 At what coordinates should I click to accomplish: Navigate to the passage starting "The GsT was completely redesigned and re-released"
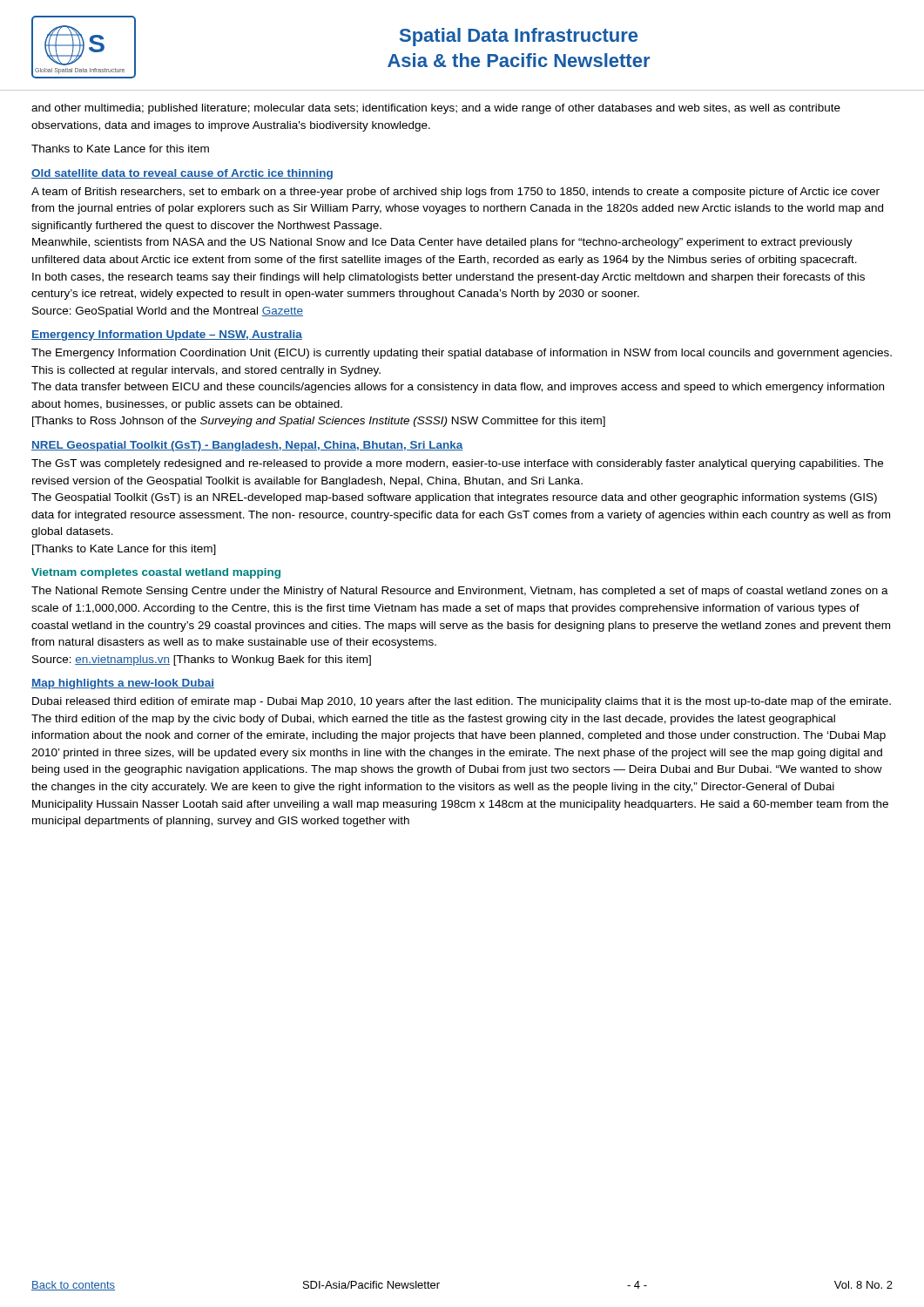(461, 506)
